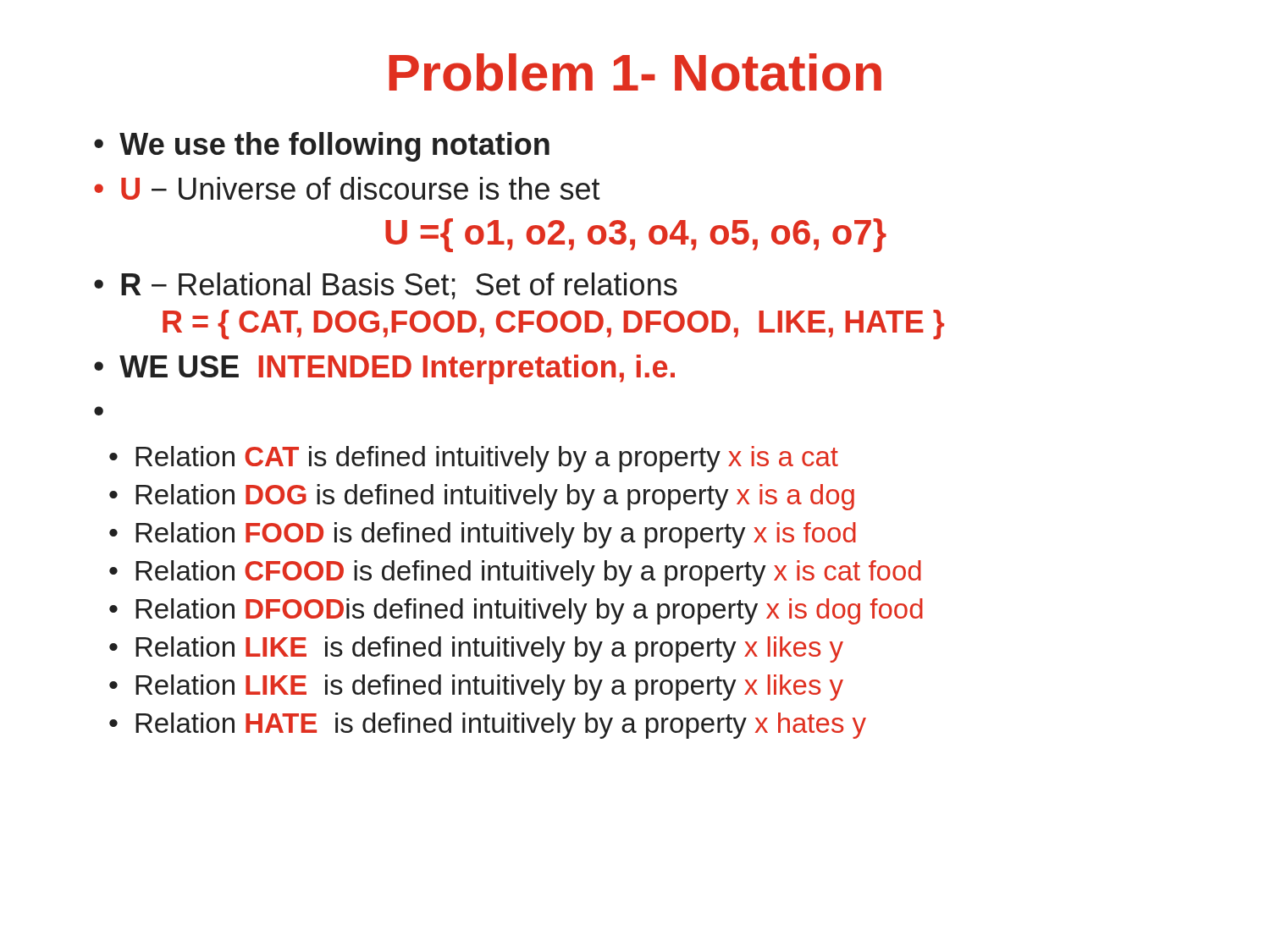Navigate to the block starting "• Relation CAT is defined intuitively by"
The width and height of the screenshot is (1270, 952).
click(x=473, y=457)
